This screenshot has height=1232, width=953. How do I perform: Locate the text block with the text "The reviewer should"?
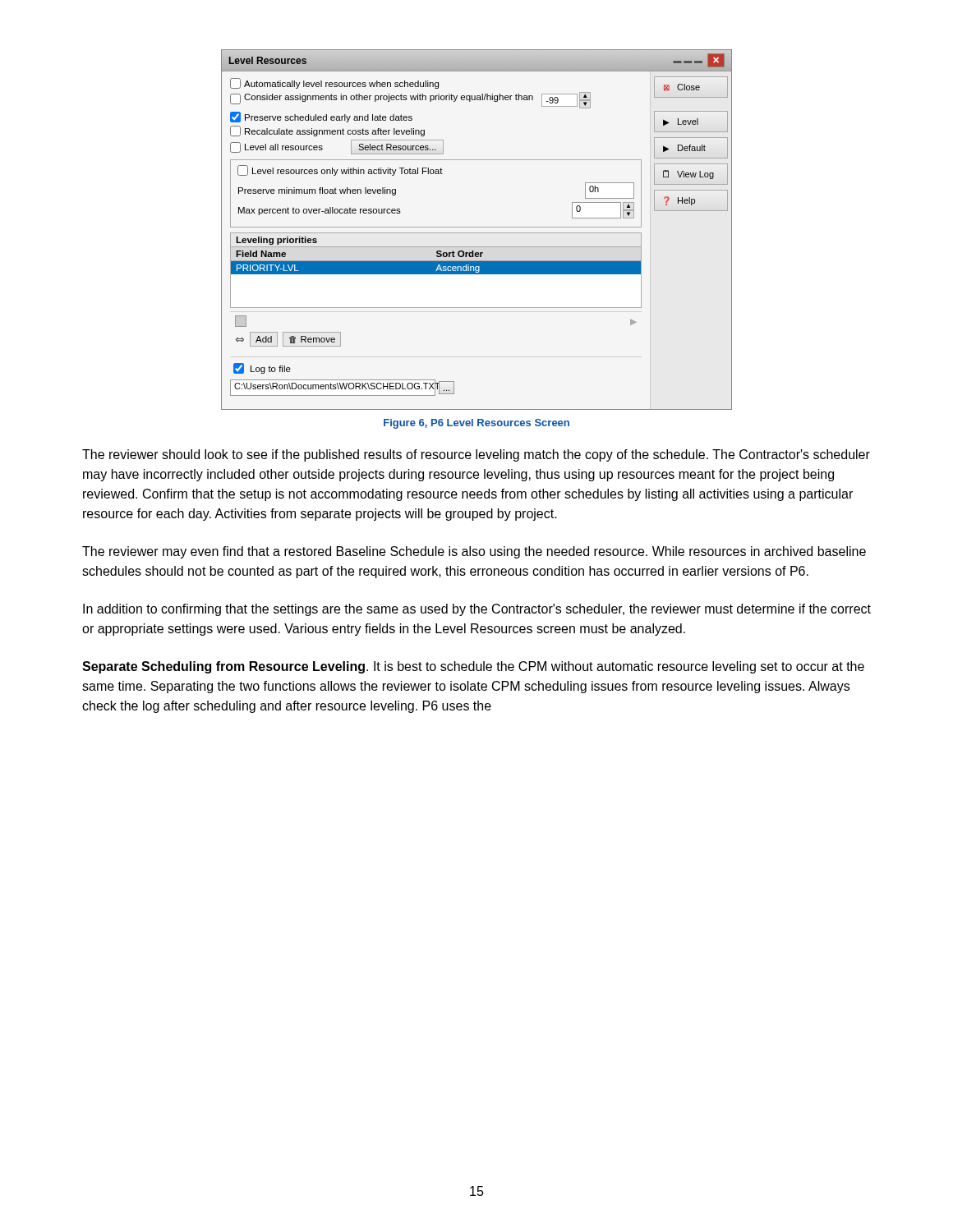click(x=476, y=484)
